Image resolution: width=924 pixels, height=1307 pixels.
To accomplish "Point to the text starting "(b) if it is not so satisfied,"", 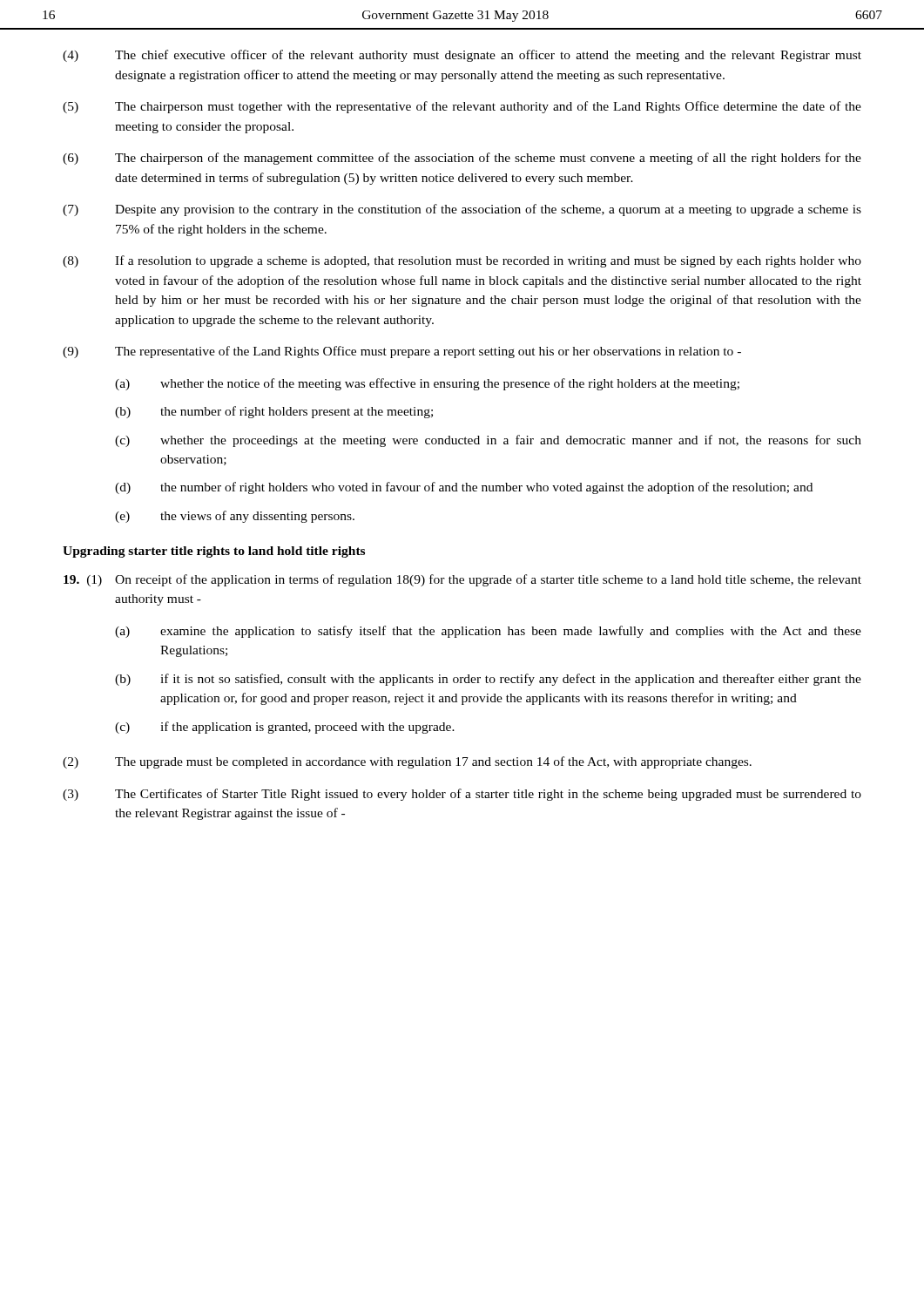I will coord(488,689).
